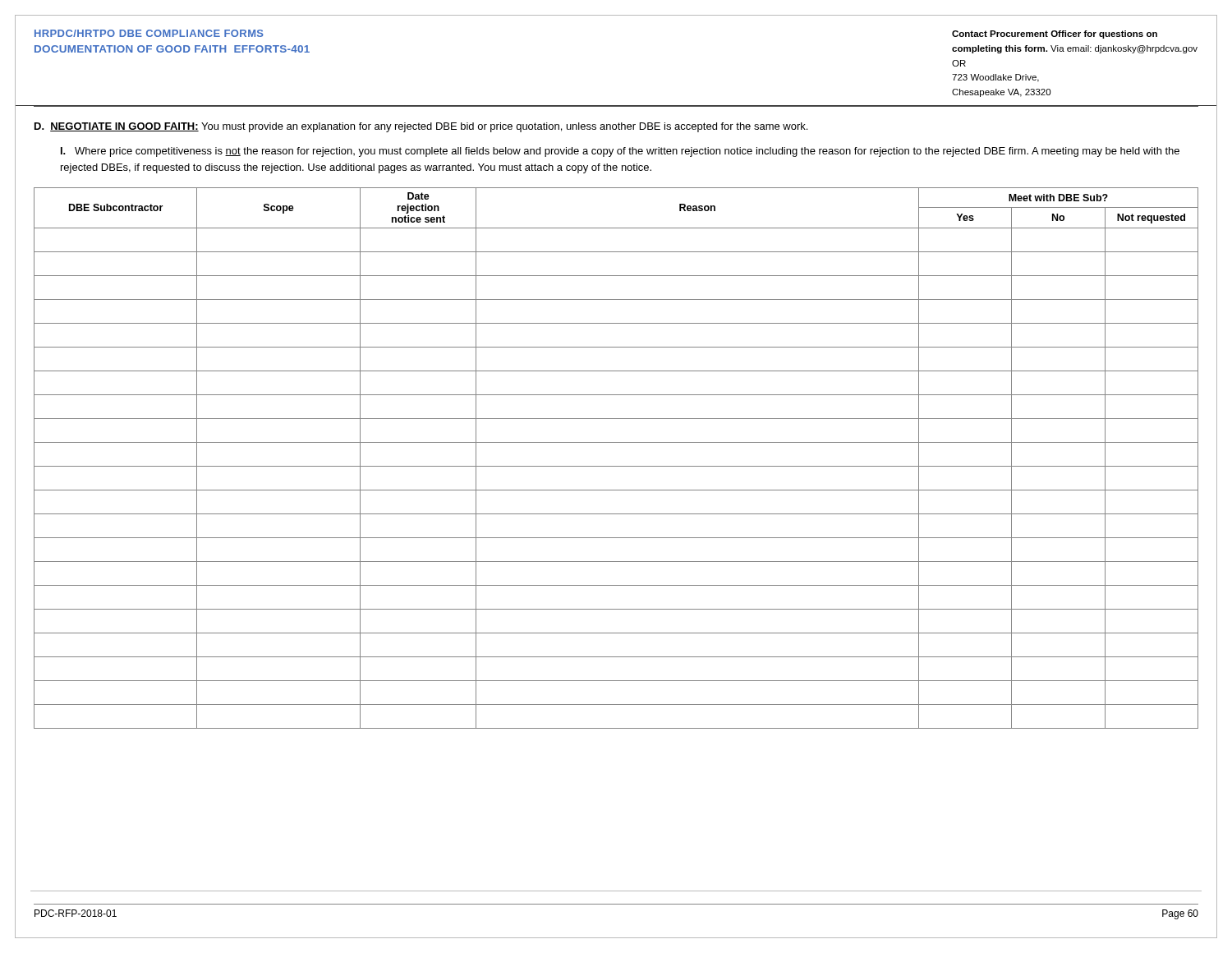Click the table
Screen dimensions: 953x1232
coord(616,458)
